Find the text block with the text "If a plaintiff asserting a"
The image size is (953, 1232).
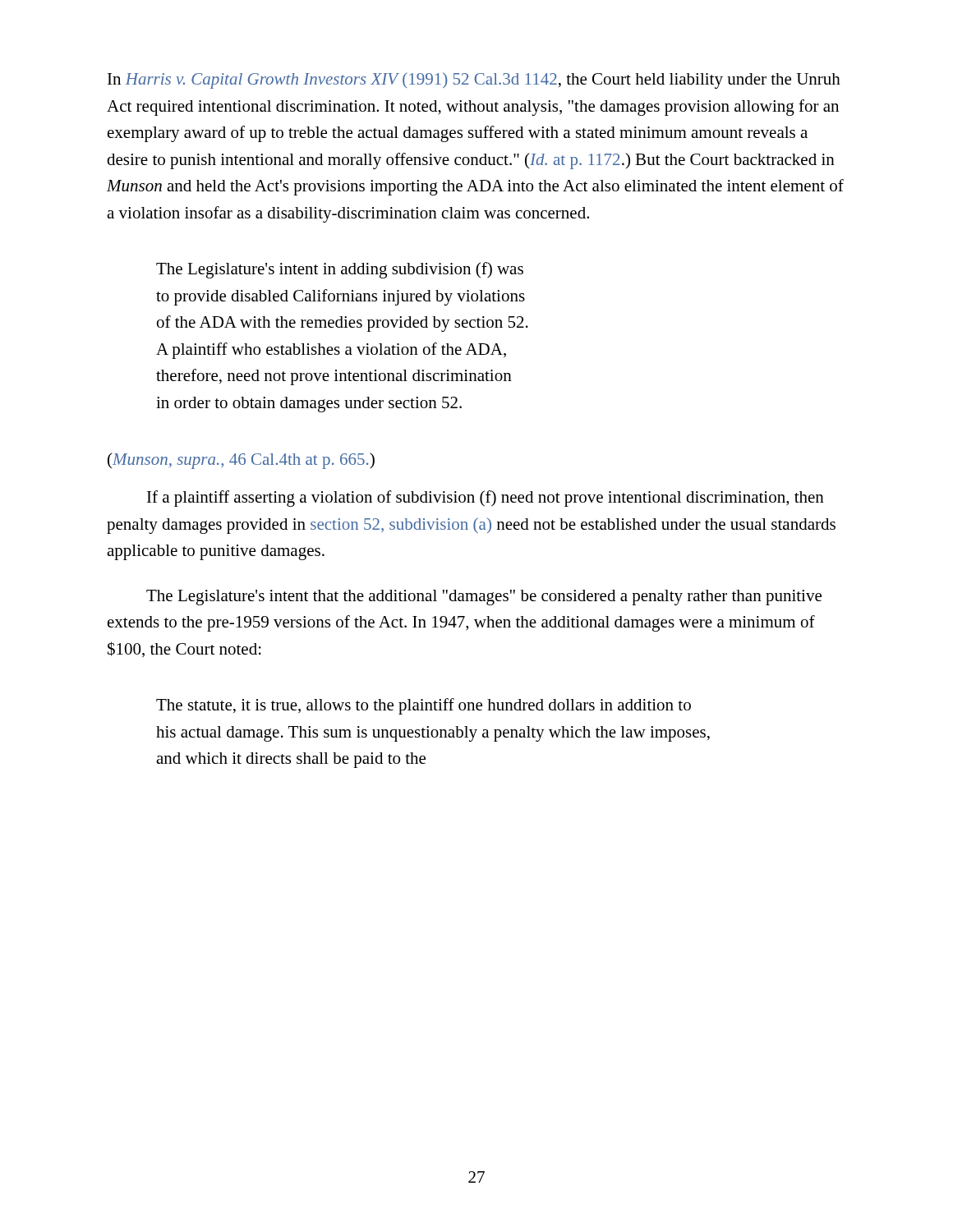click(476, 524)
